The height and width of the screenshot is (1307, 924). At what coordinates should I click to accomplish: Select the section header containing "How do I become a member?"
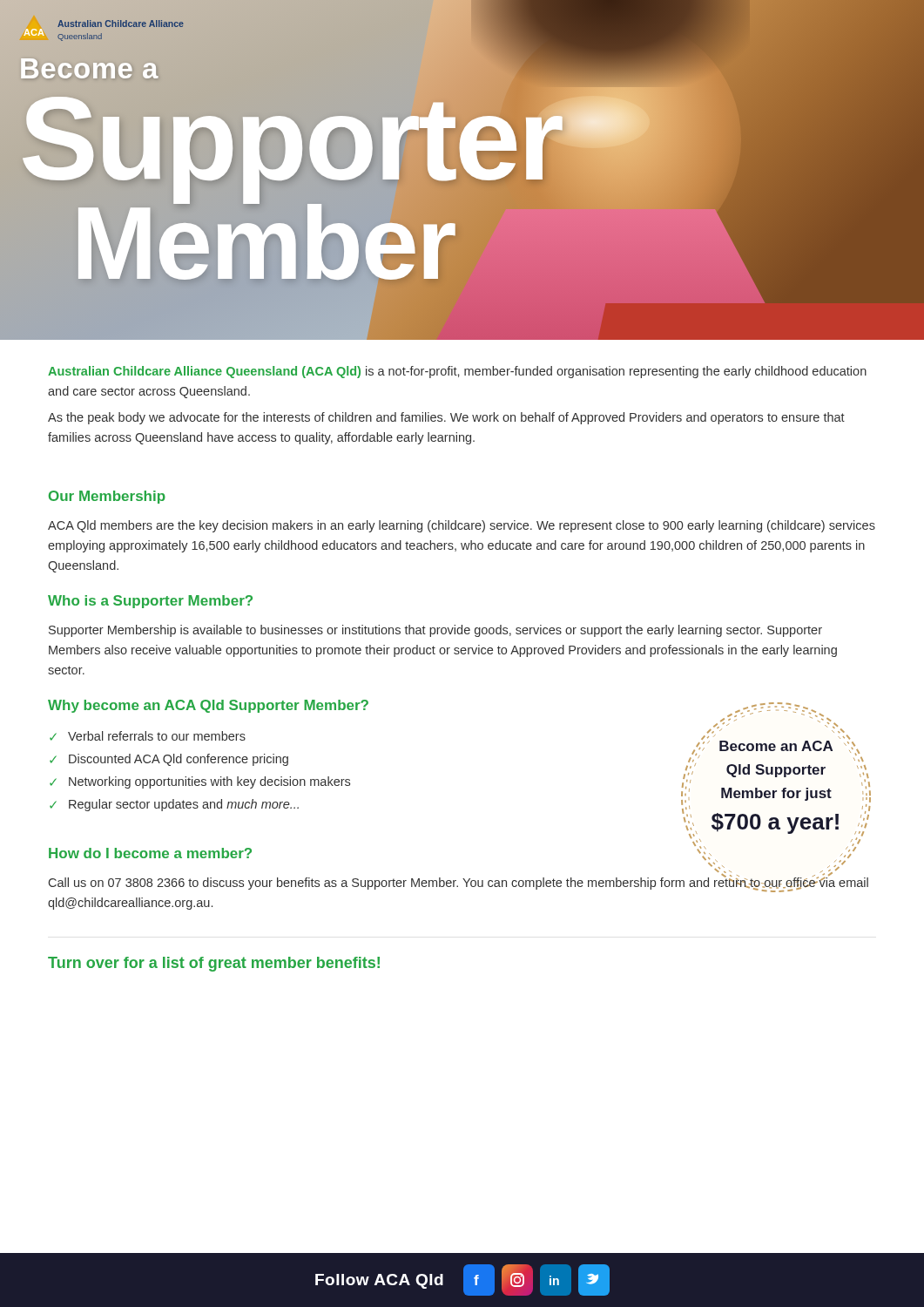(x=150, y=853)
